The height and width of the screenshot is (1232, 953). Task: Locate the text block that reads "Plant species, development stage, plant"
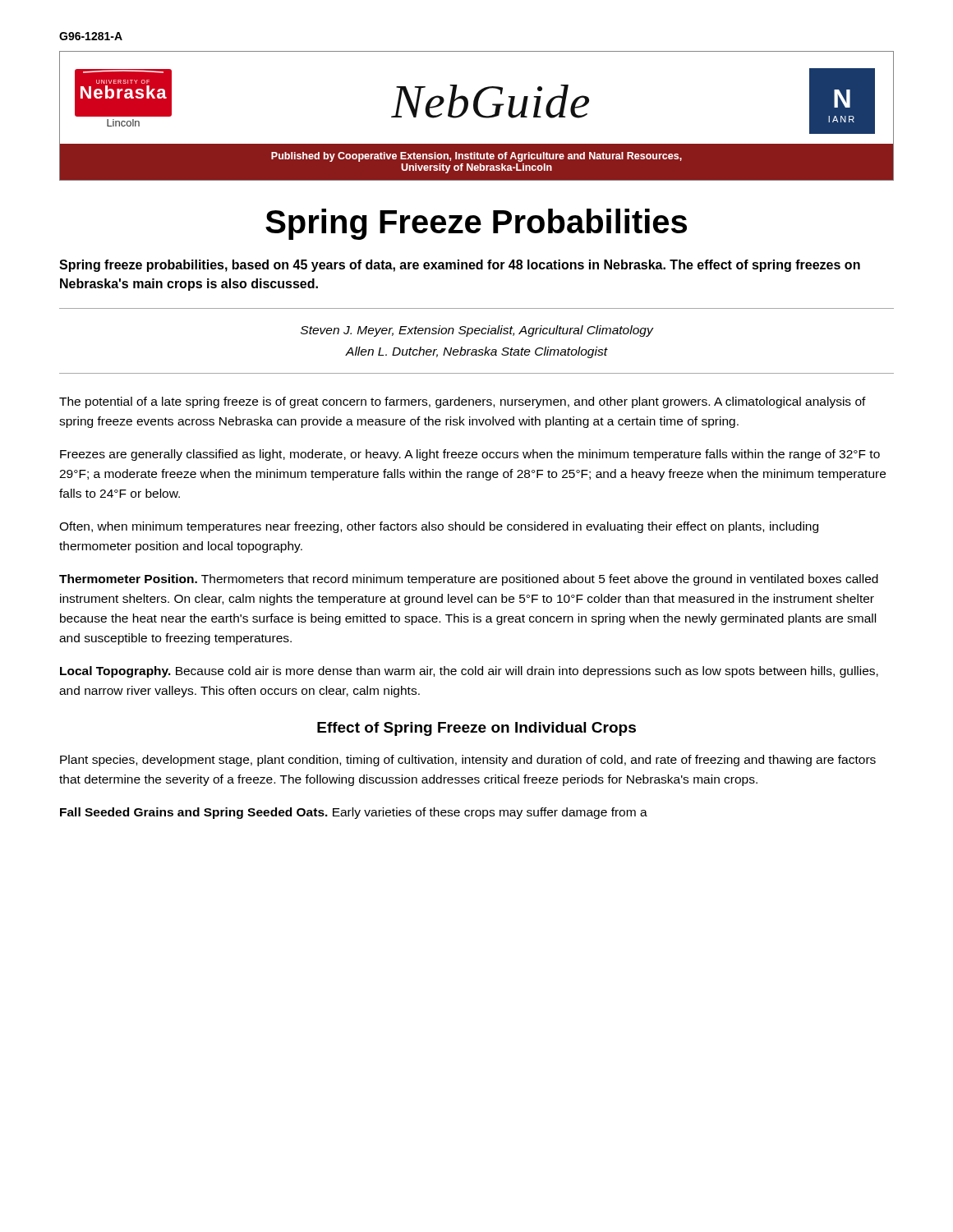pos(468,769)
